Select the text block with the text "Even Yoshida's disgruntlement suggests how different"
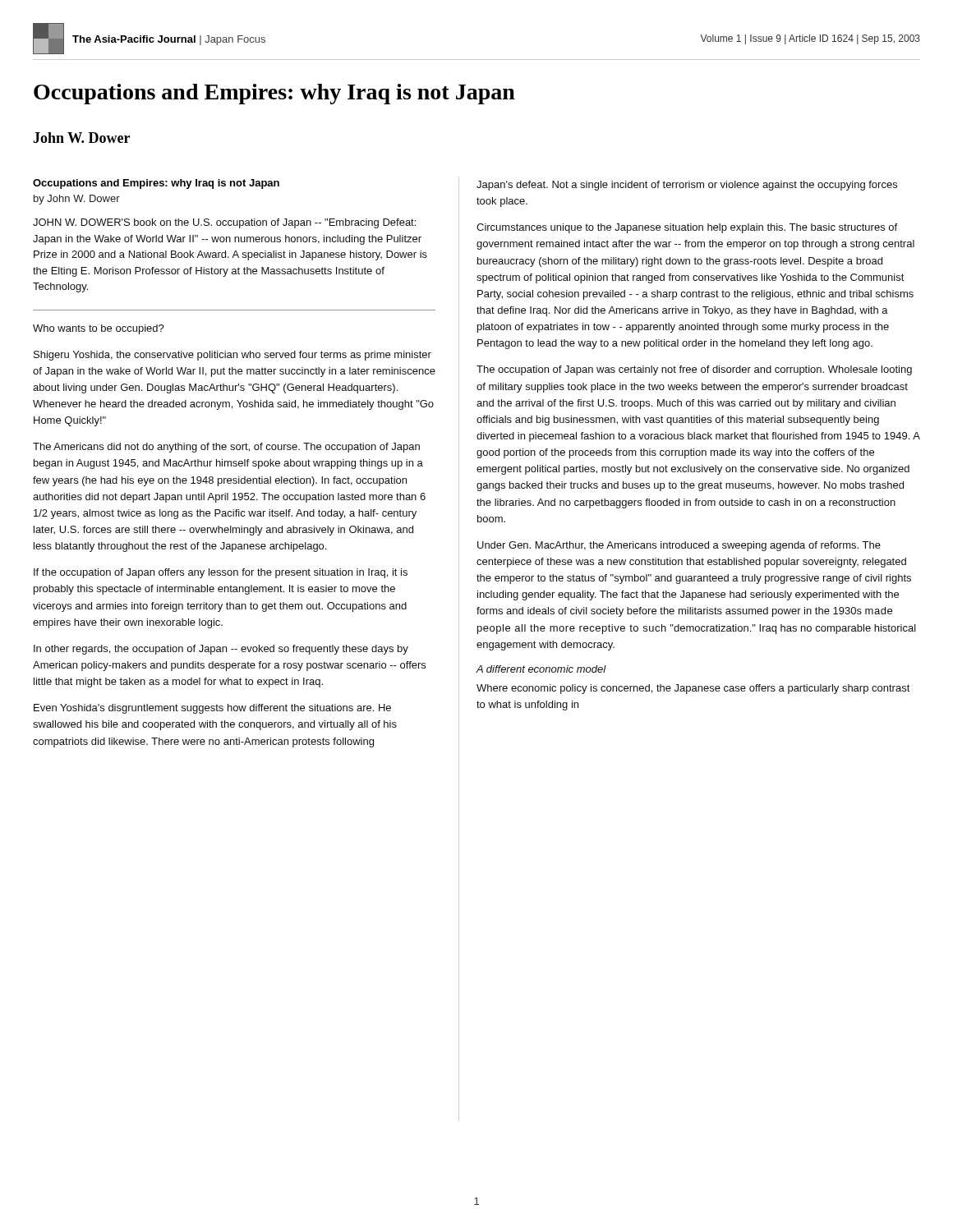This screenshot has height=1232, width=953. tap(215, 724)
